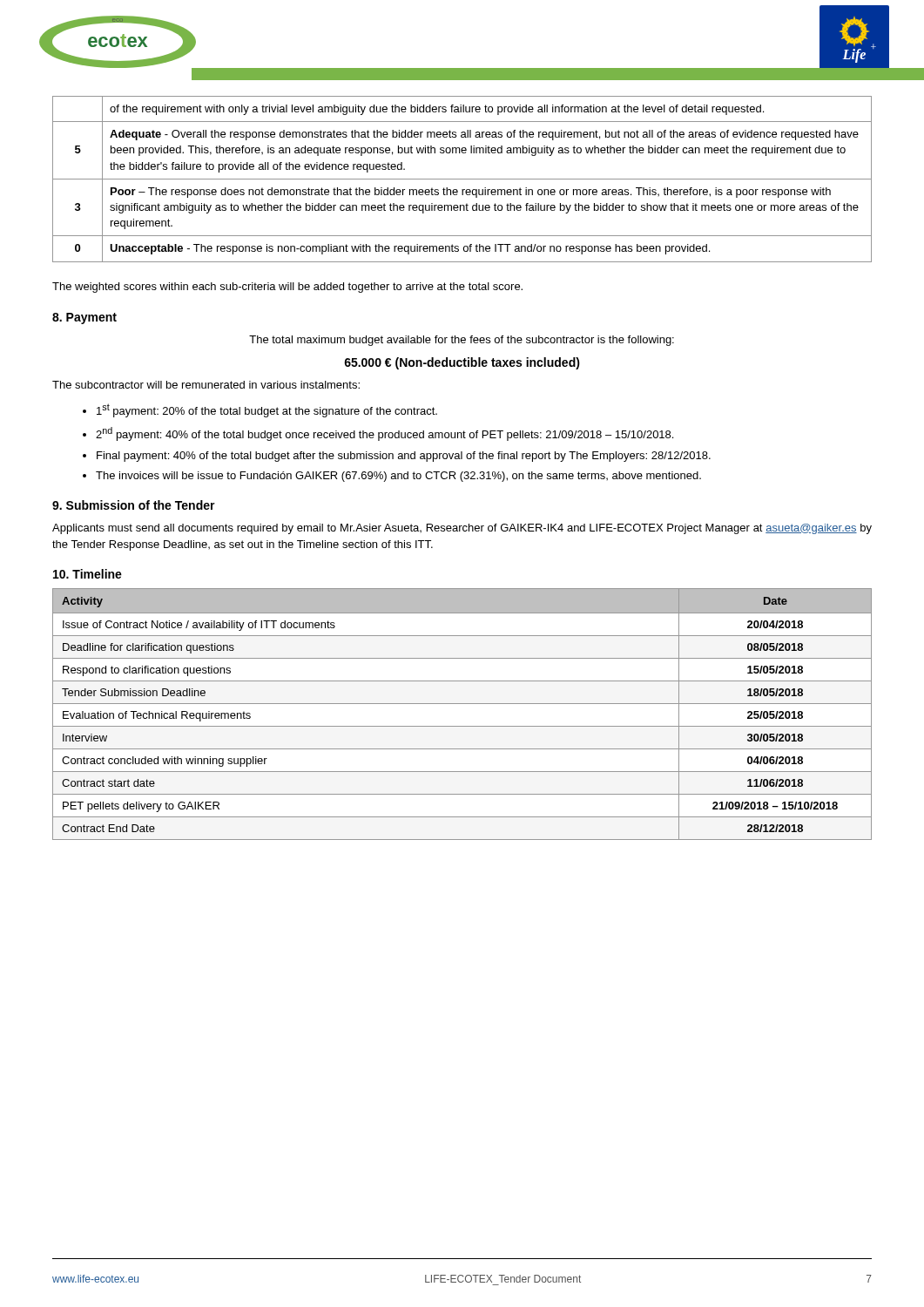Click on the element starting "The subcontractor will be remunerated"
Viewport: 924px width, 1307px height.
[206, 384]
